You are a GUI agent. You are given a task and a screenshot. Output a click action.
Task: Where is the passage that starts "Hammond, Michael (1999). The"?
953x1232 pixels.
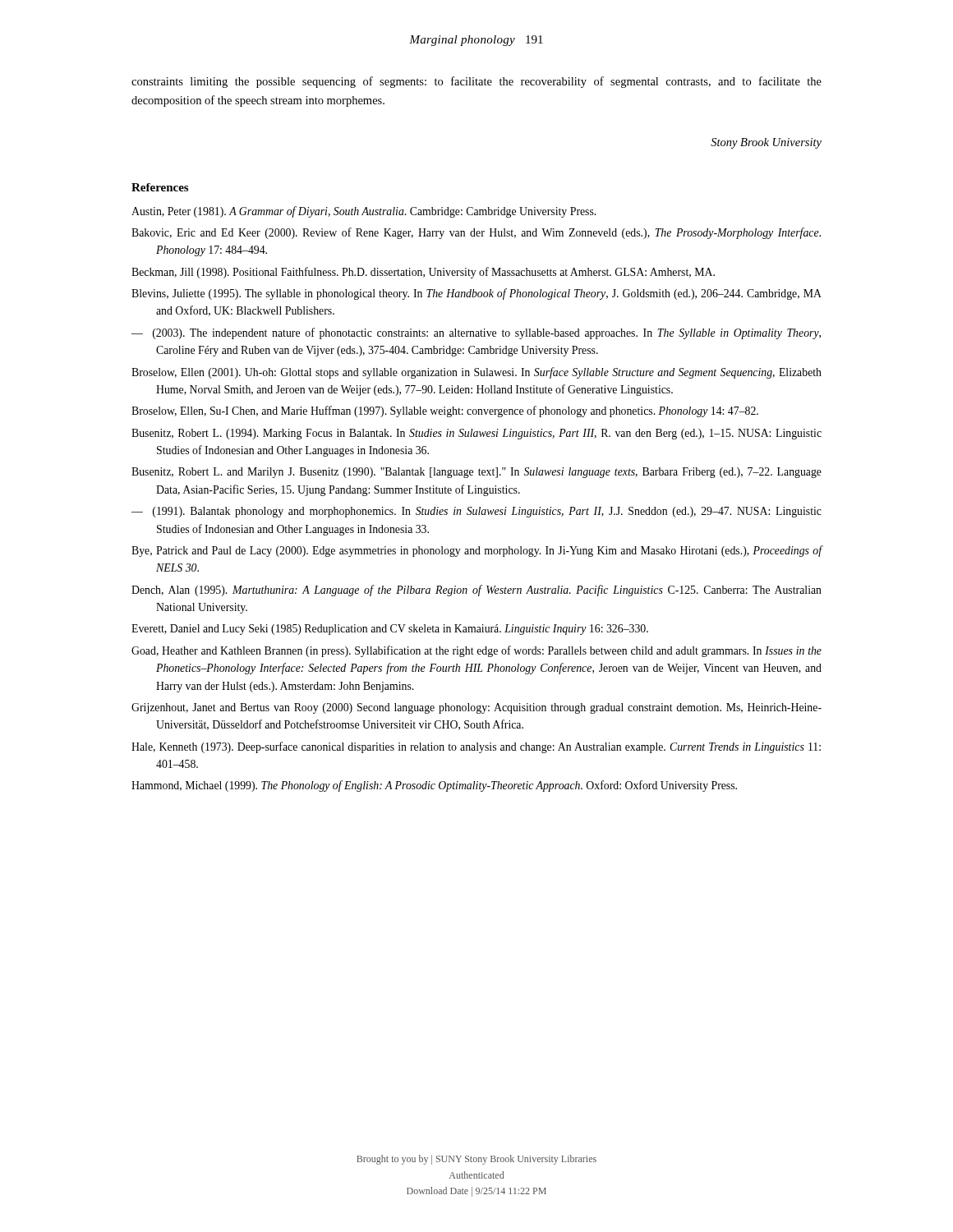point(435,786)
